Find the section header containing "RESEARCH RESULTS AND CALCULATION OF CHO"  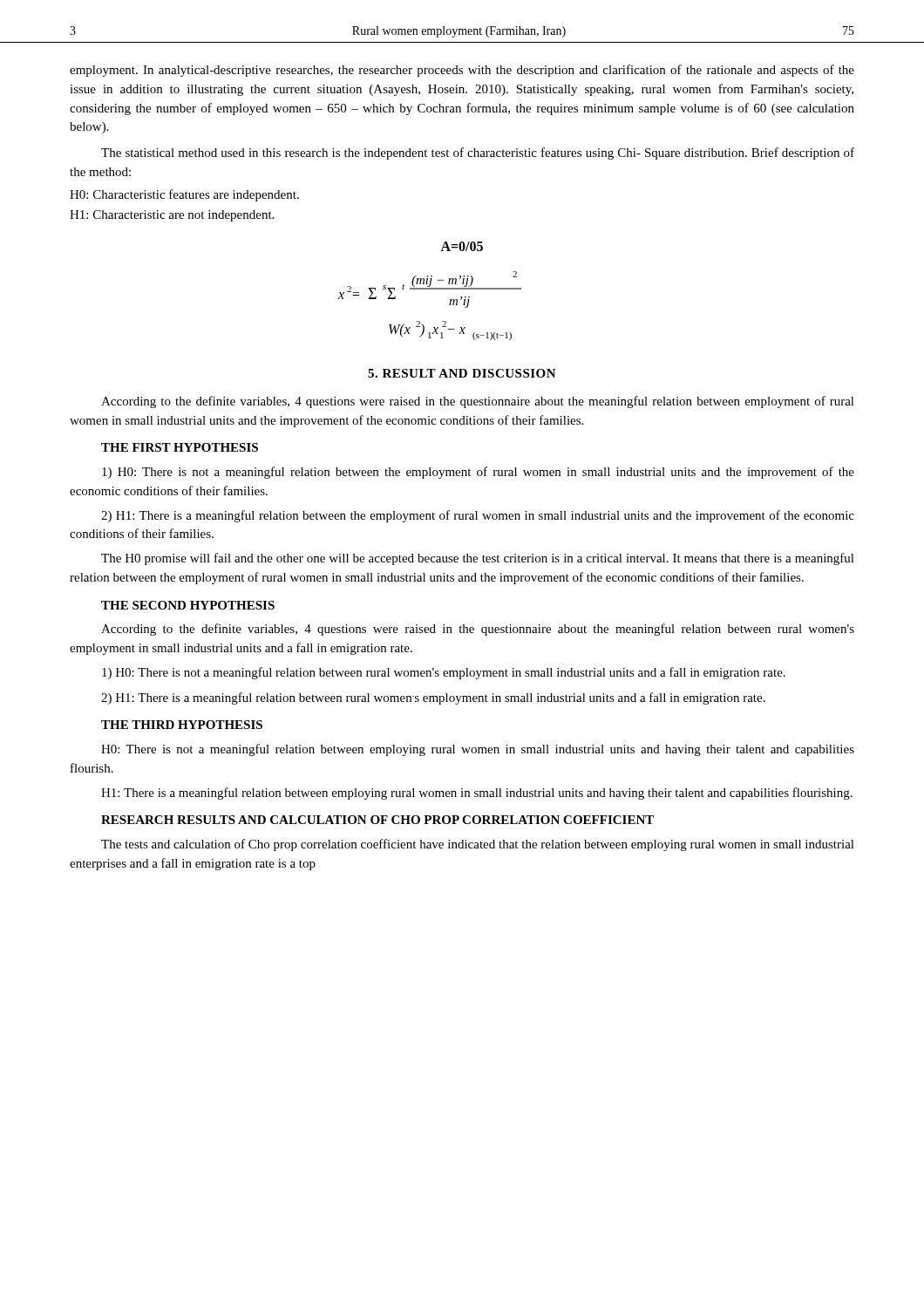click(462, 821)
